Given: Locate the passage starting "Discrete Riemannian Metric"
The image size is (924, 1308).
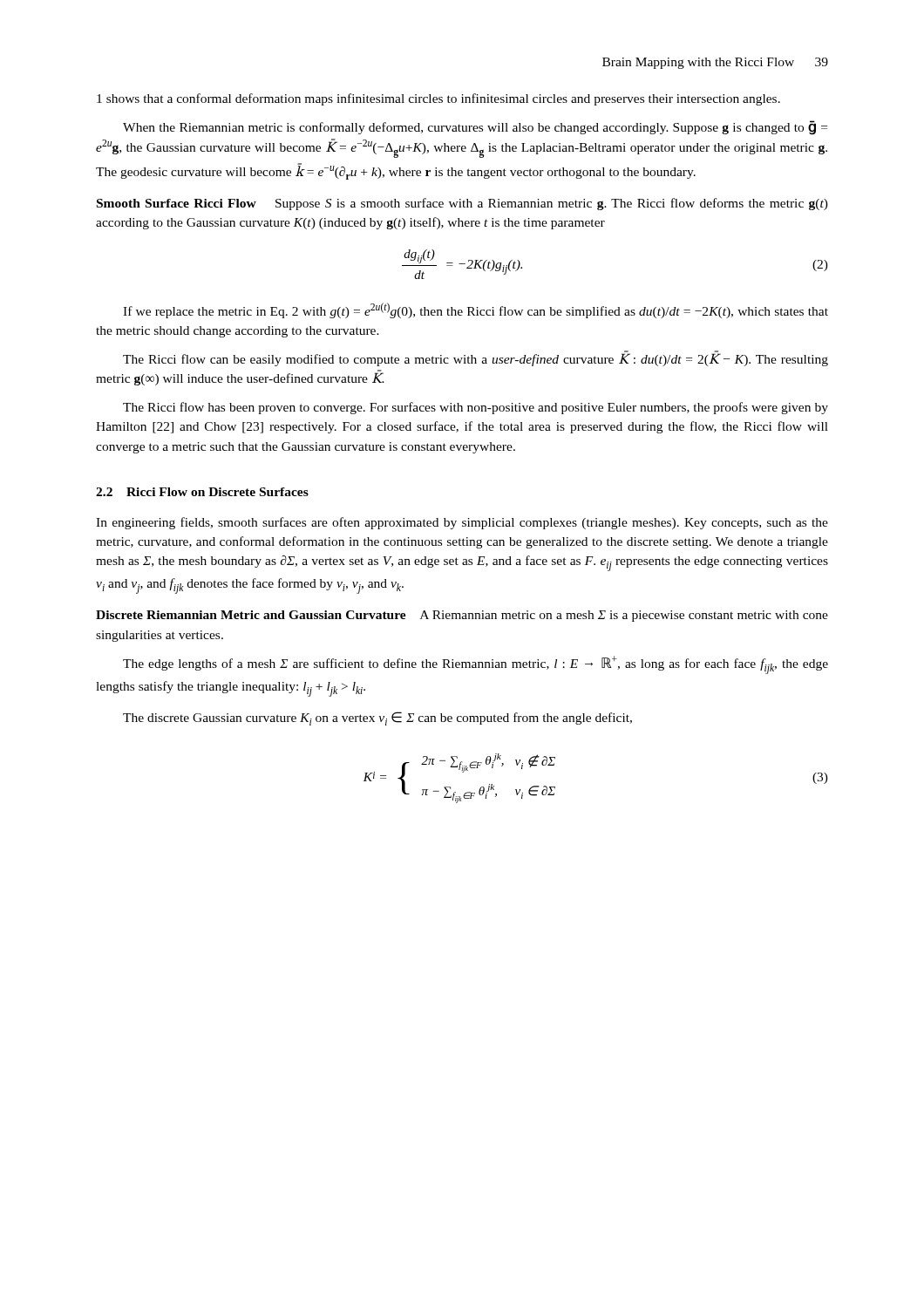Looking at the screenshot, I should tap(462, 625).
